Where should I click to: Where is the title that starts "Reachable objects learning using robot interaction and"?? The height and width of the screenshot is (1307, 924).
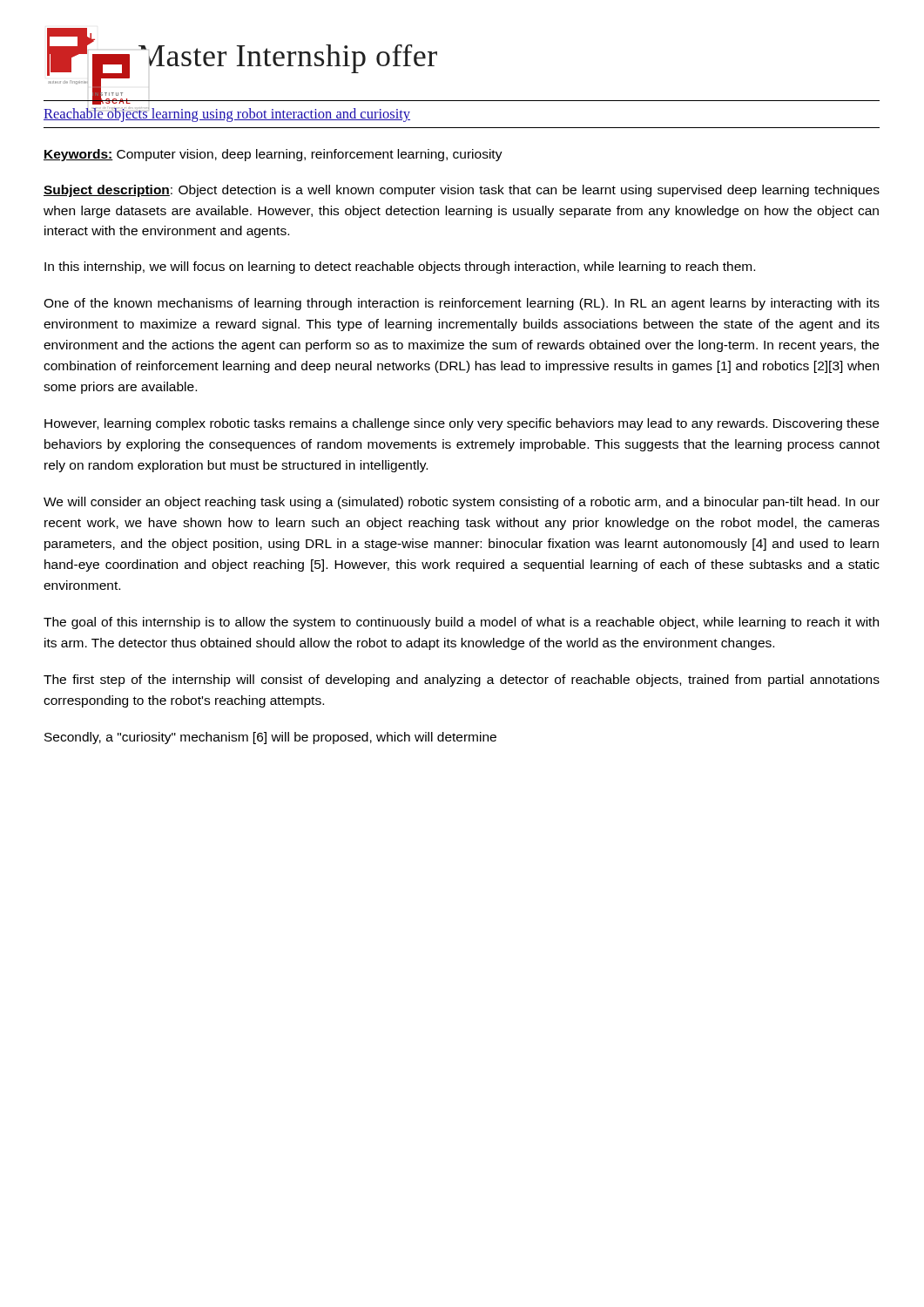[227, 114]
